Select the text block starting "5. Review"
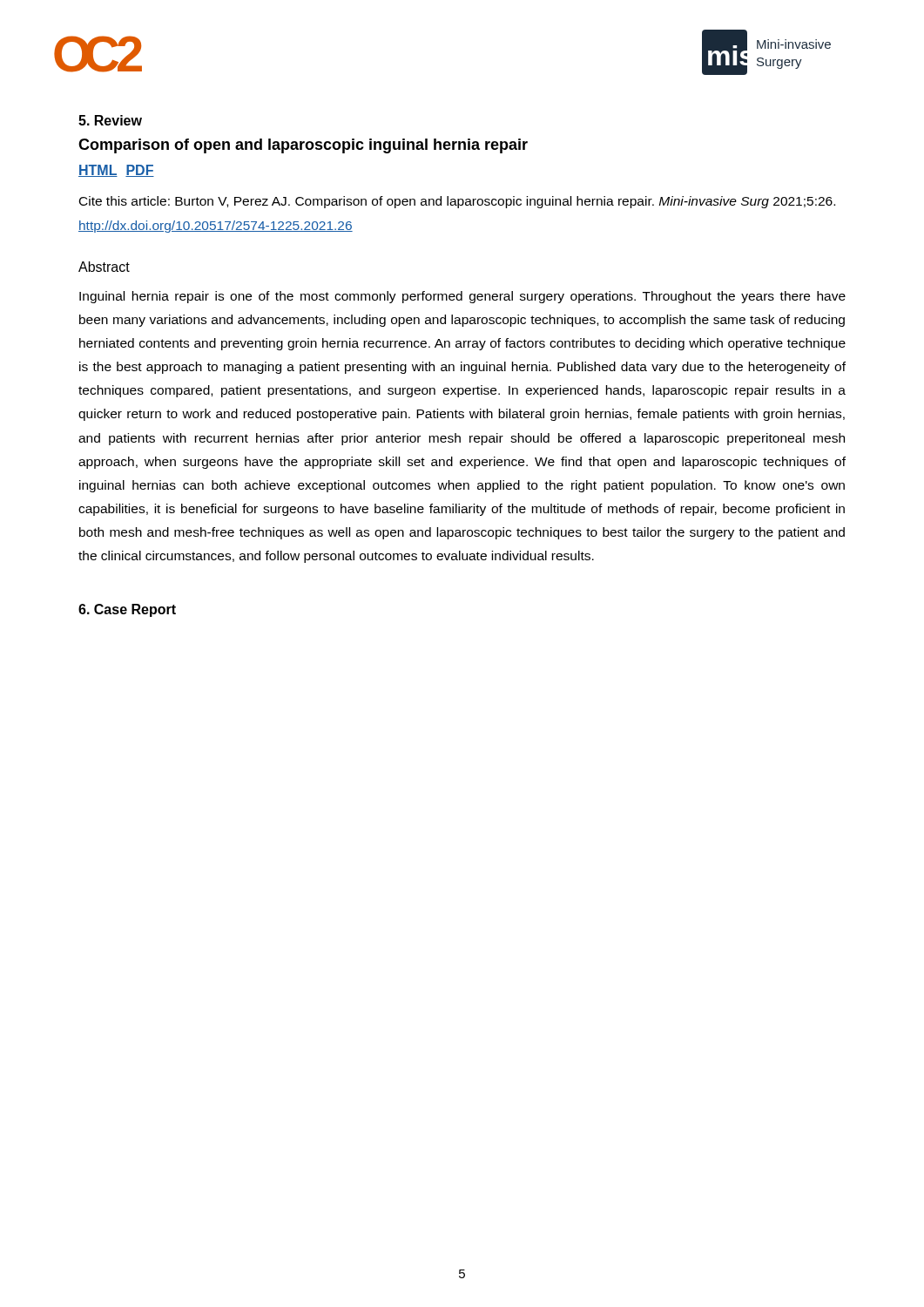 pyautogui.click(x=110, y=121)
